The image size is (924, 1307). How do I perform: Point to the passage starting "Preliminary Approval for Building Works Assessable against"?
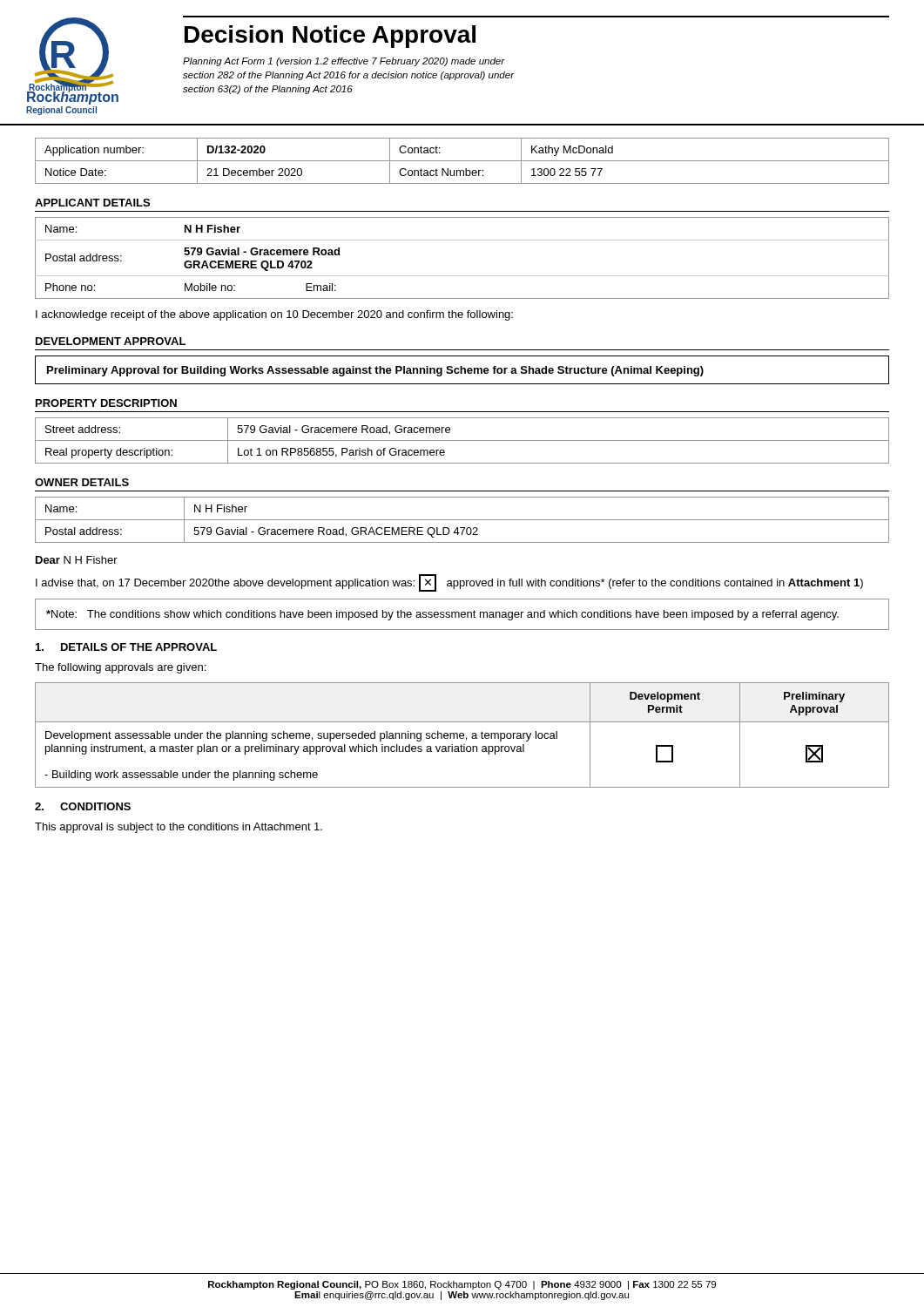tap(375, 370)
